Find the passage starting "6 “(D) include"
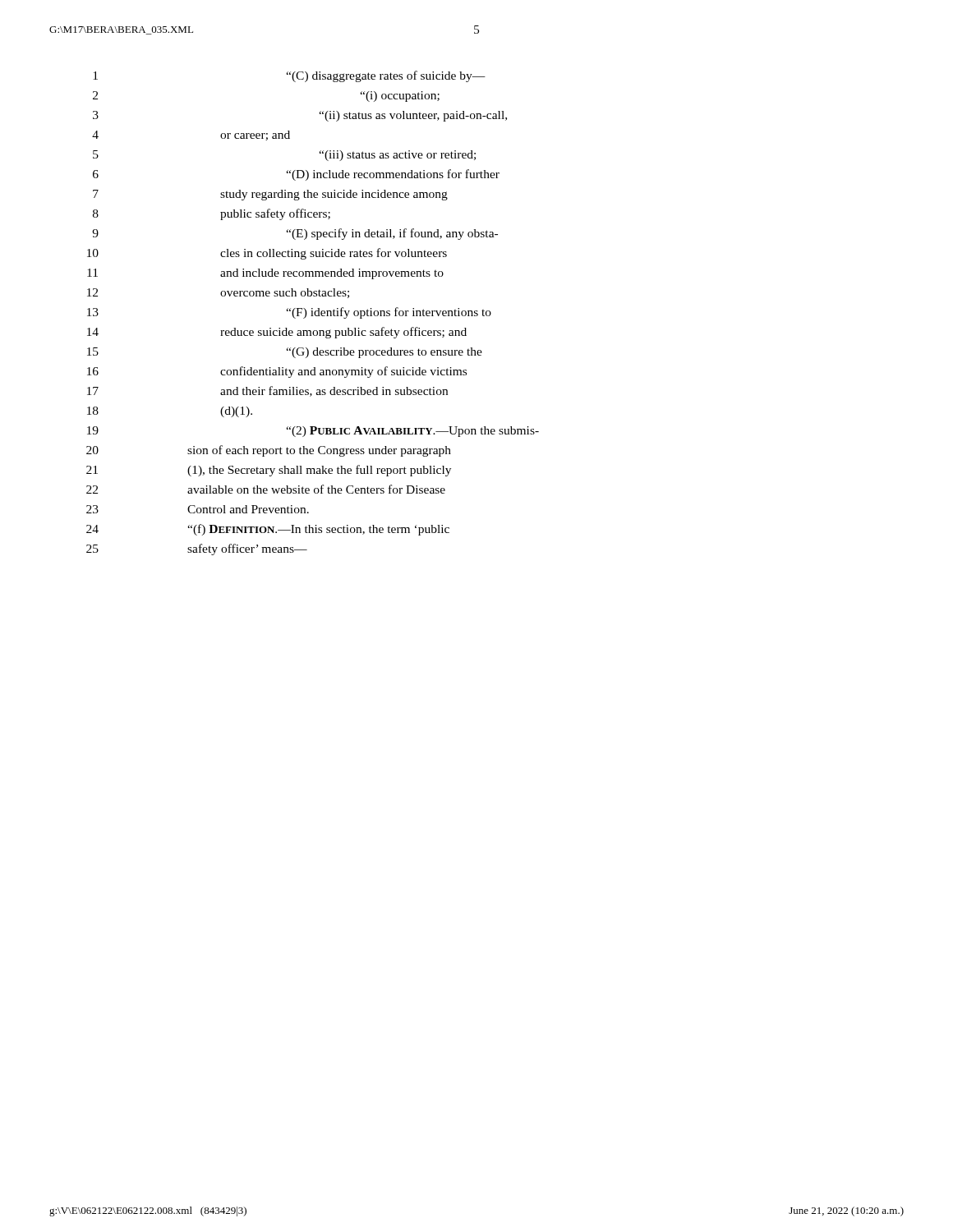The width and height of the screenshot is (953, 1232). 476,174
